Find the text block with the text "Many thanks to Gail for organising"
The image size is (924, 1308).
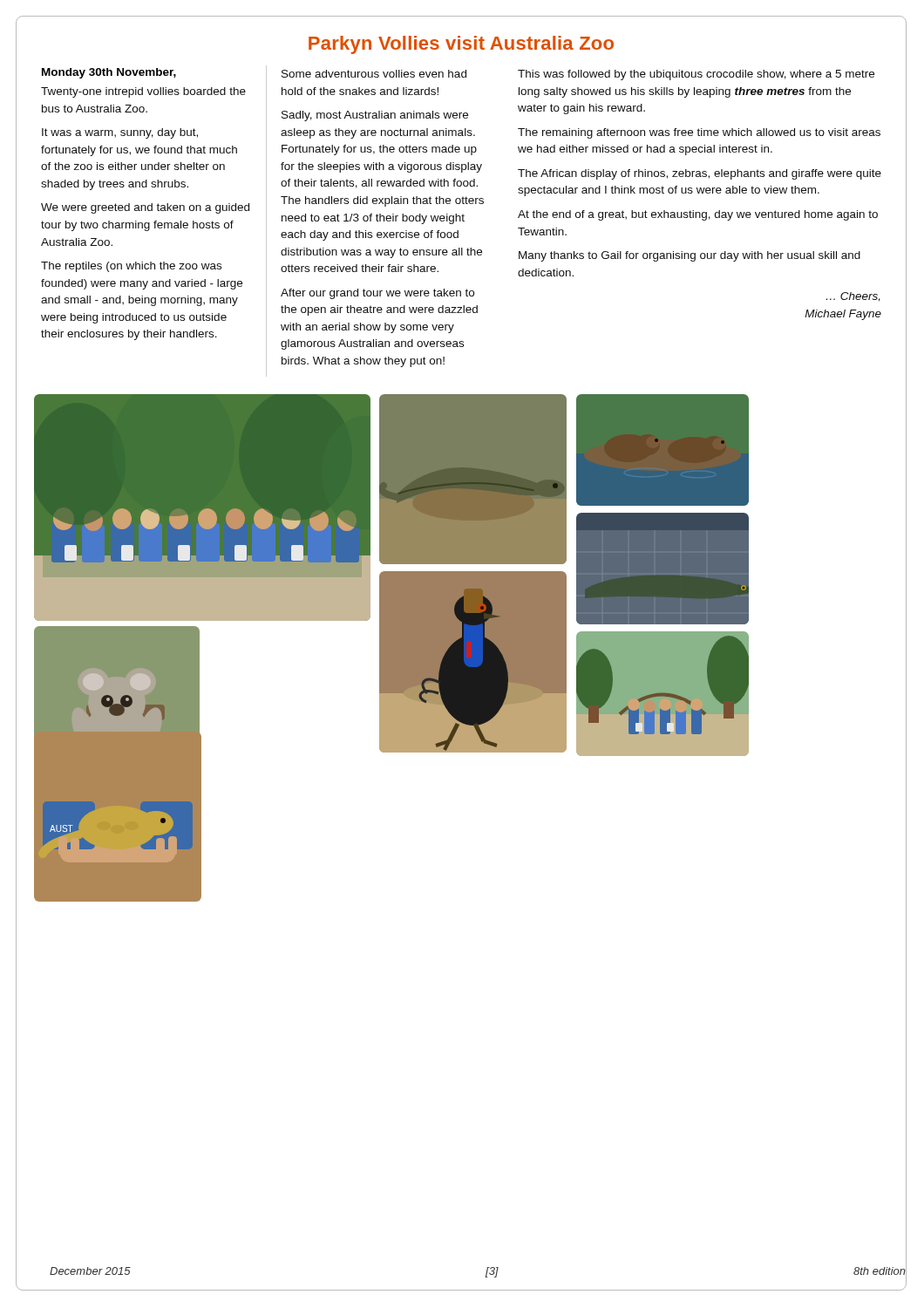tap(700, 264)
